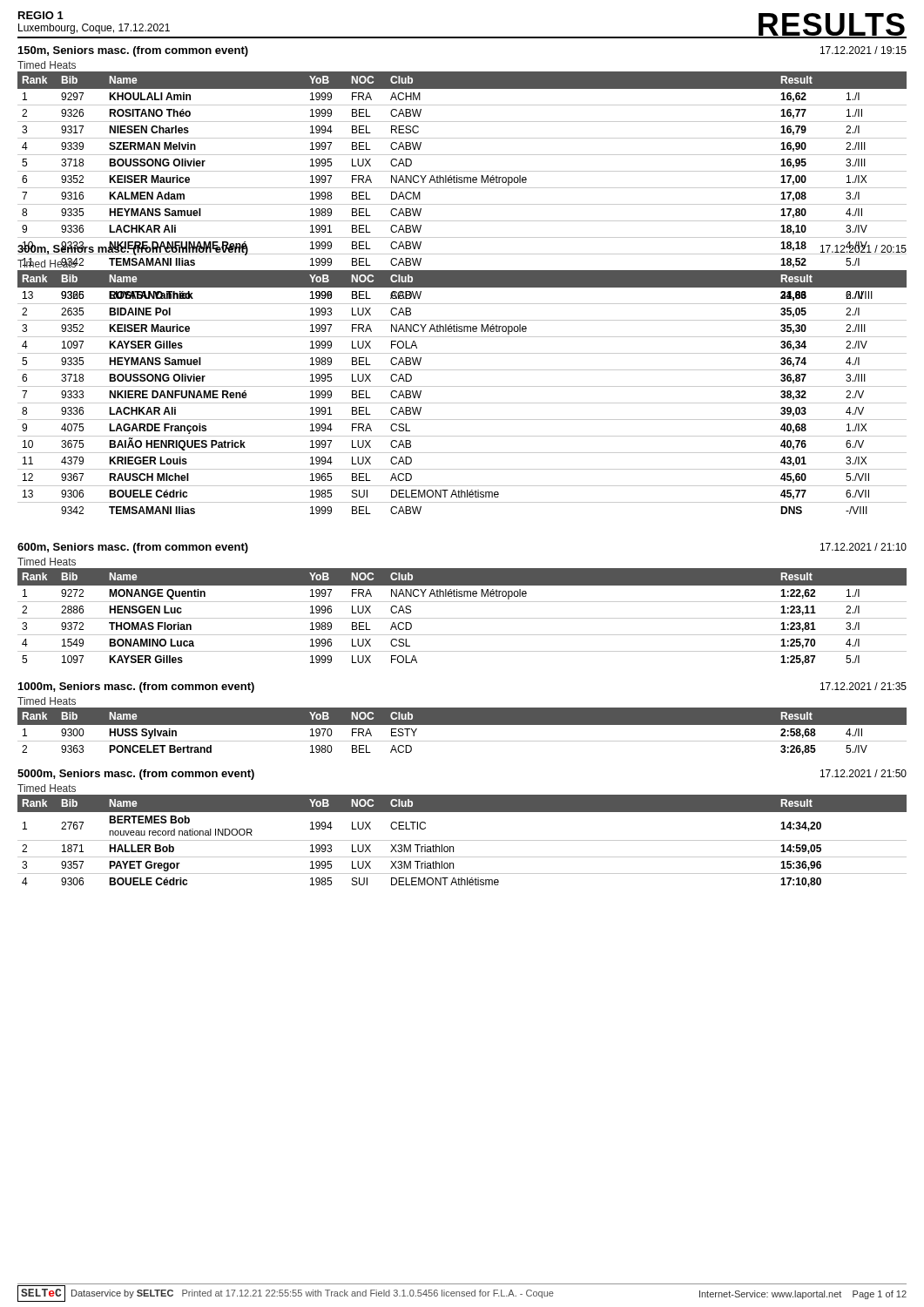Select the table that reads "MONANGE Quentin"
Viewport: 924px width, 1307px height.
click(462, 618)
